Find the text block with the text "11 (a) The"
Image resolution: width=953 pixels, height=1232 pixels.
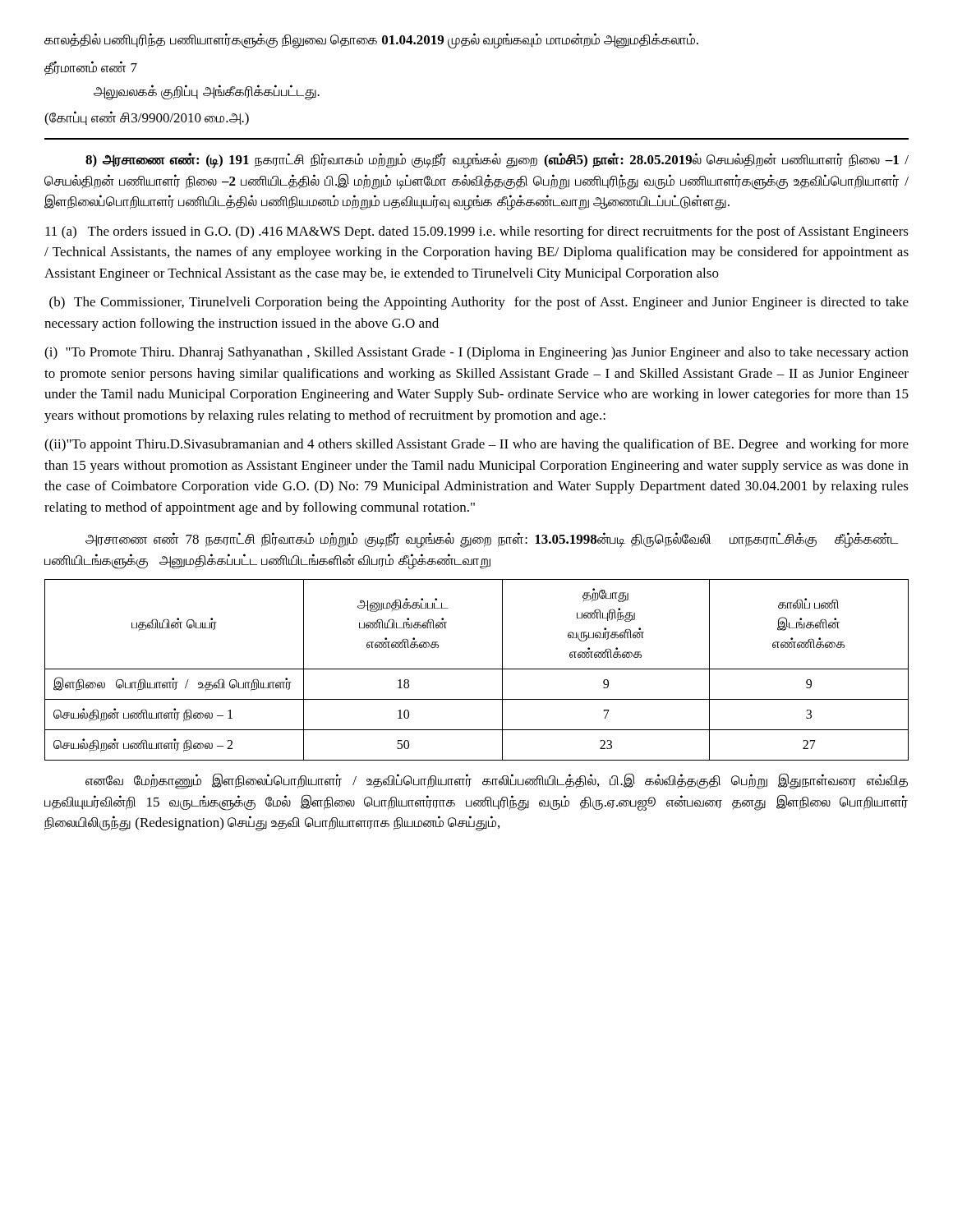476,252
